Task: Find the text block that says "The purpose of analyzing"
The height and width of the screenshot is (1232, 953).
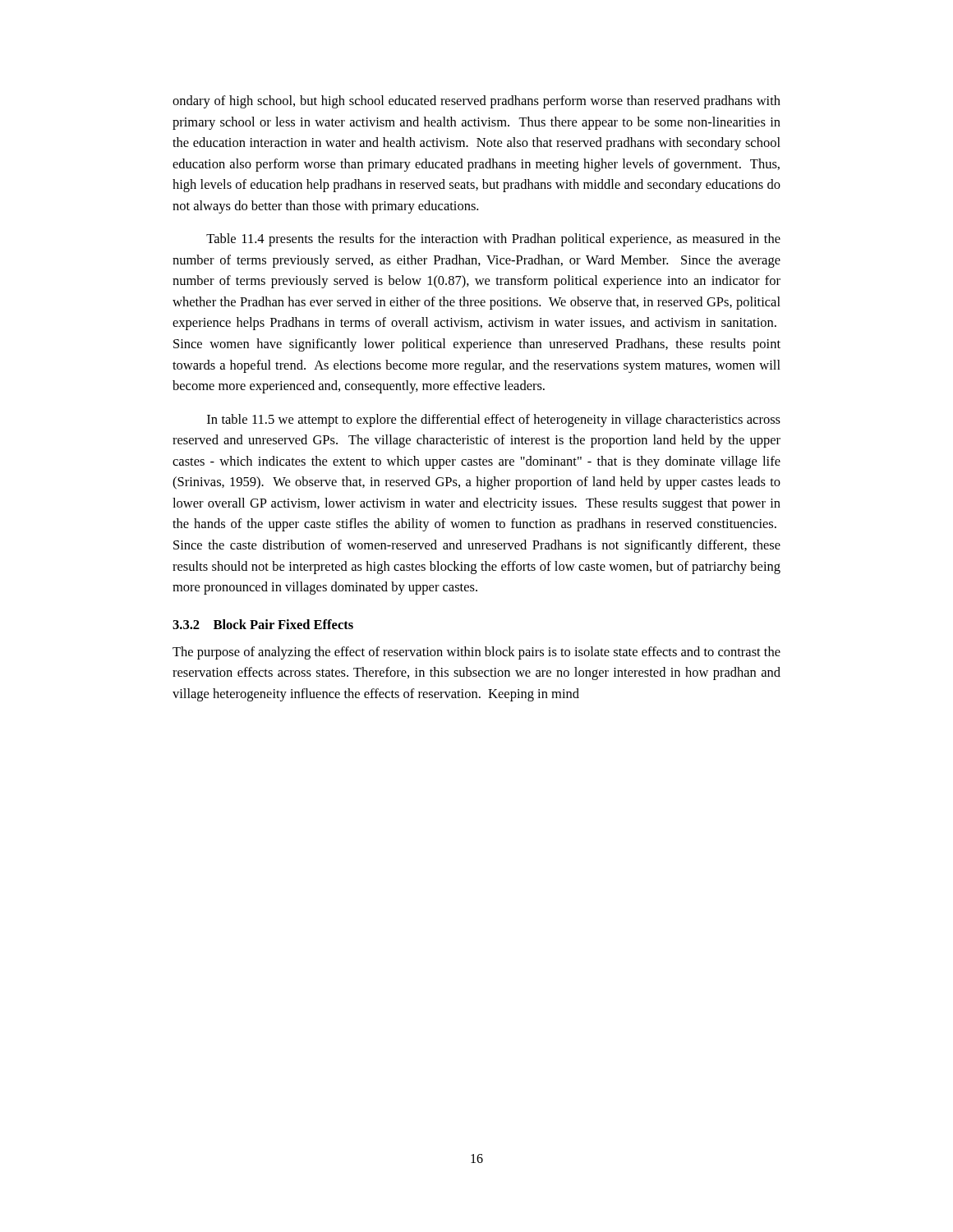Action: pos(476,673)
